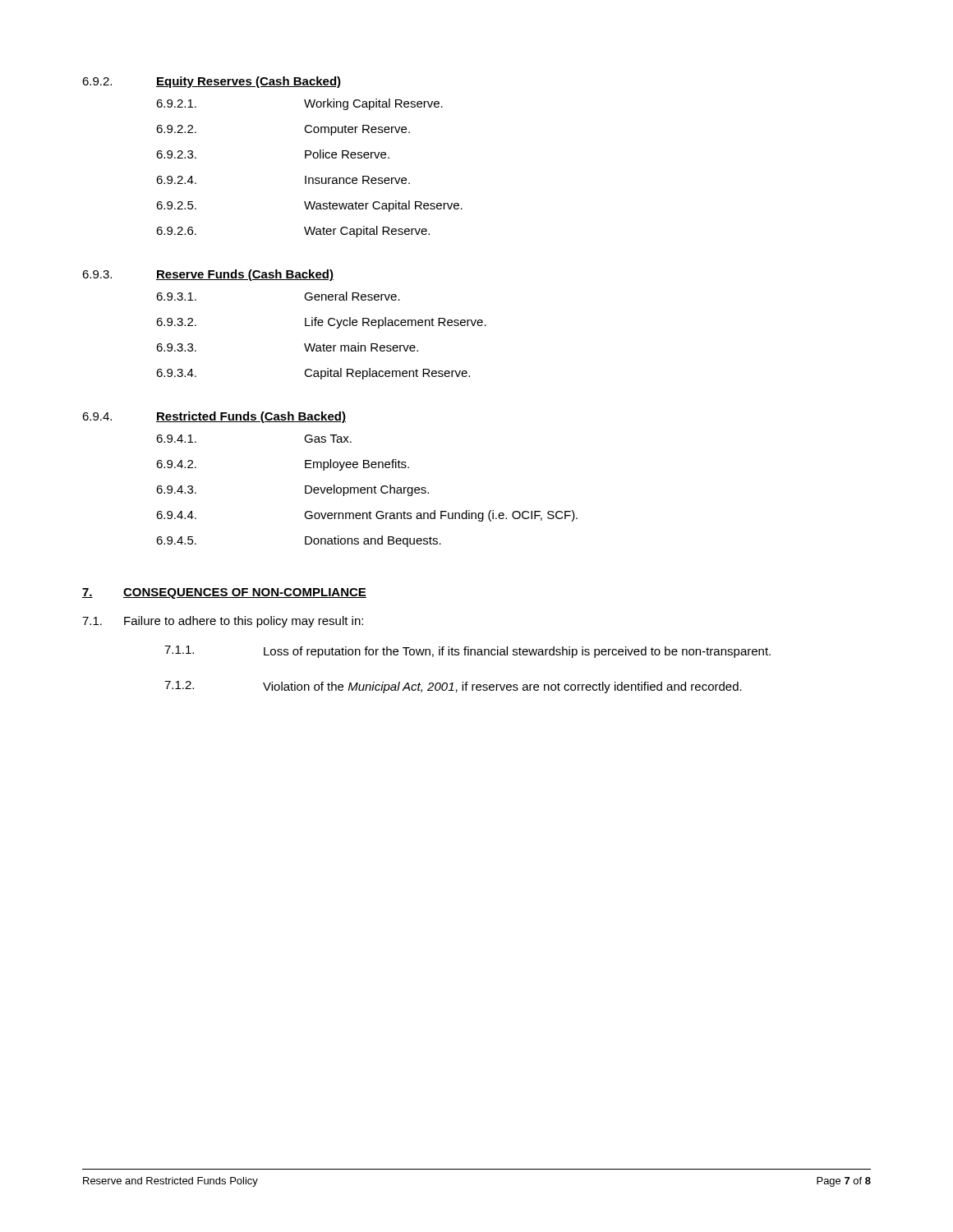Image resolution: width=953 pixels, height=1232 pixels.
Task: Click on the list item that reads "6.9.3.2. Life Cycle"
Action: pos(321,323)
